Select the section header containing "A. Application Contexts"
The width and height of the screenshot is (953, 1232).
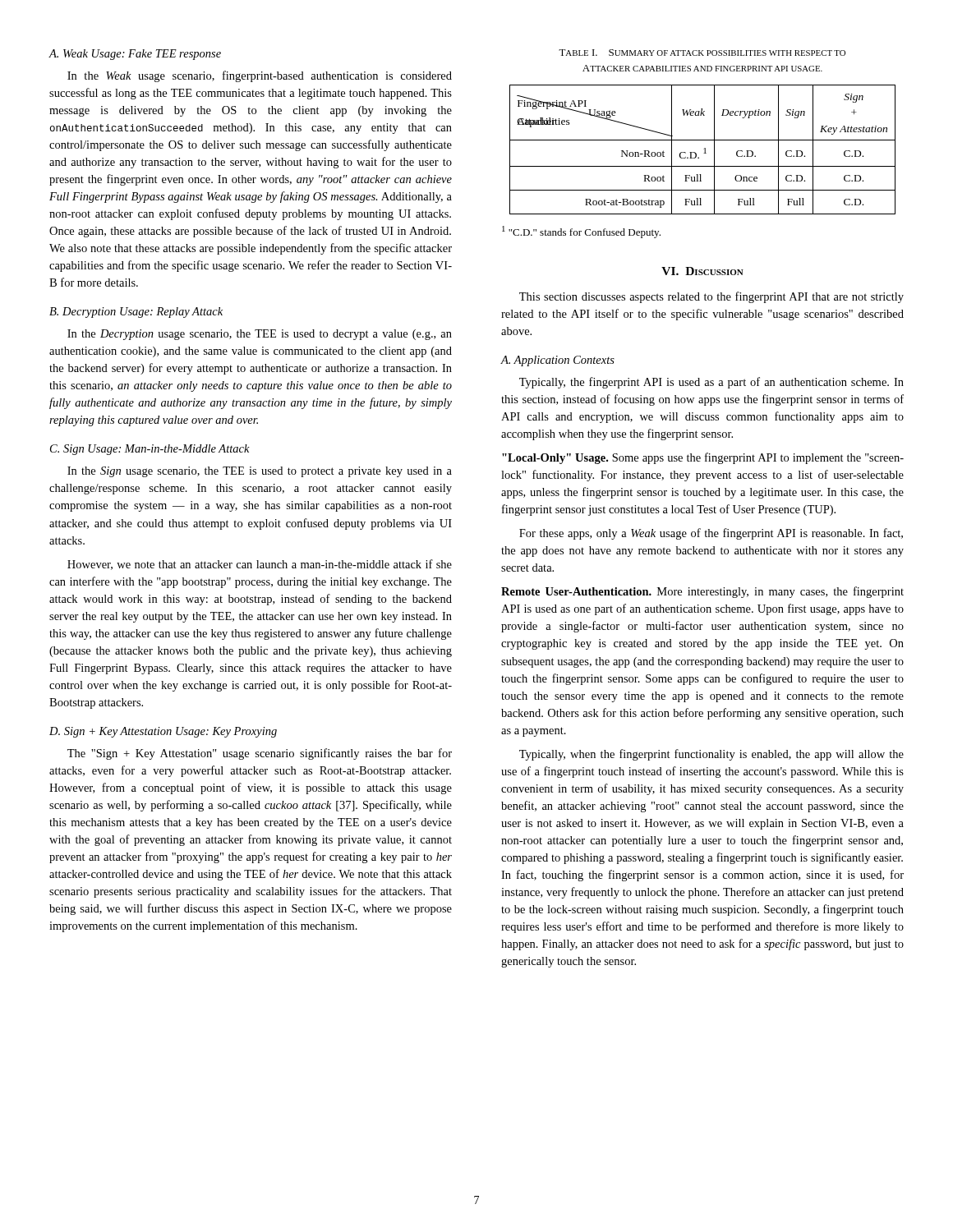click(x=558, y=360)
